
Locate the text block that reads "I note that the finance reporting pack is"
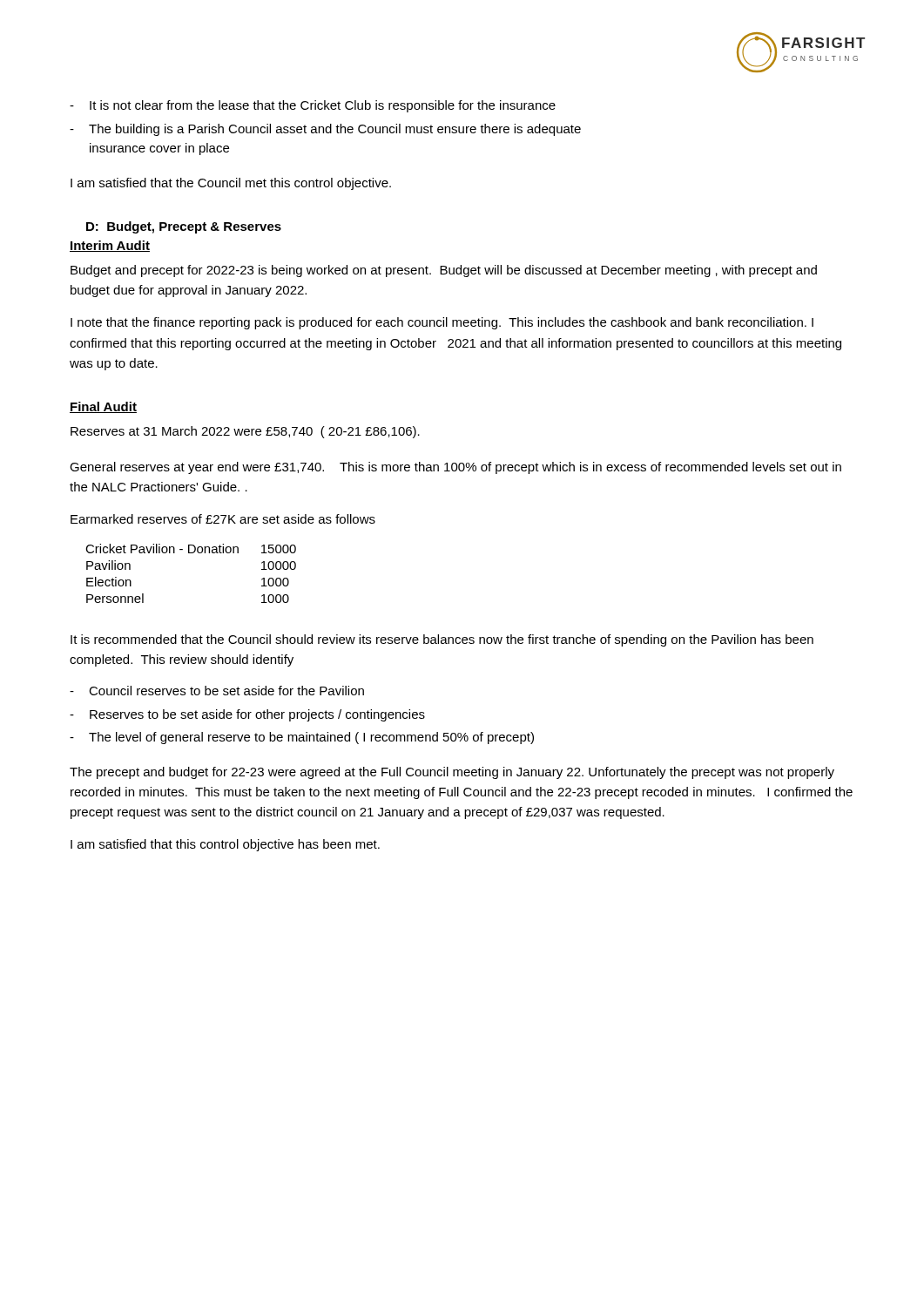click(x=456, y=342)
